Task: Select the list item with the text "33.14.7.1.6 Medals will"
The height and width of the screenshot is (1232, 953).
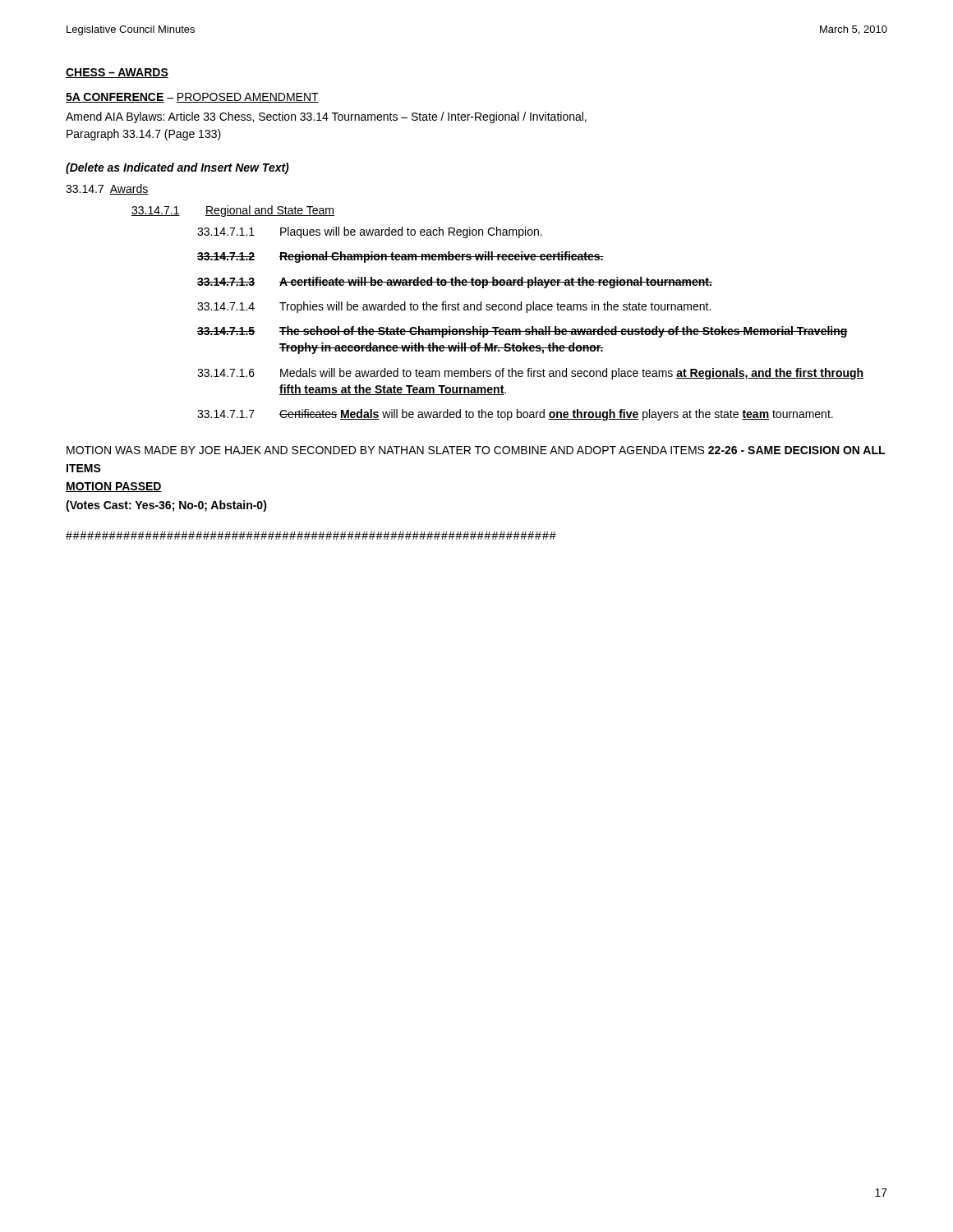Action: pyautogui.click(x=542, y=381)
